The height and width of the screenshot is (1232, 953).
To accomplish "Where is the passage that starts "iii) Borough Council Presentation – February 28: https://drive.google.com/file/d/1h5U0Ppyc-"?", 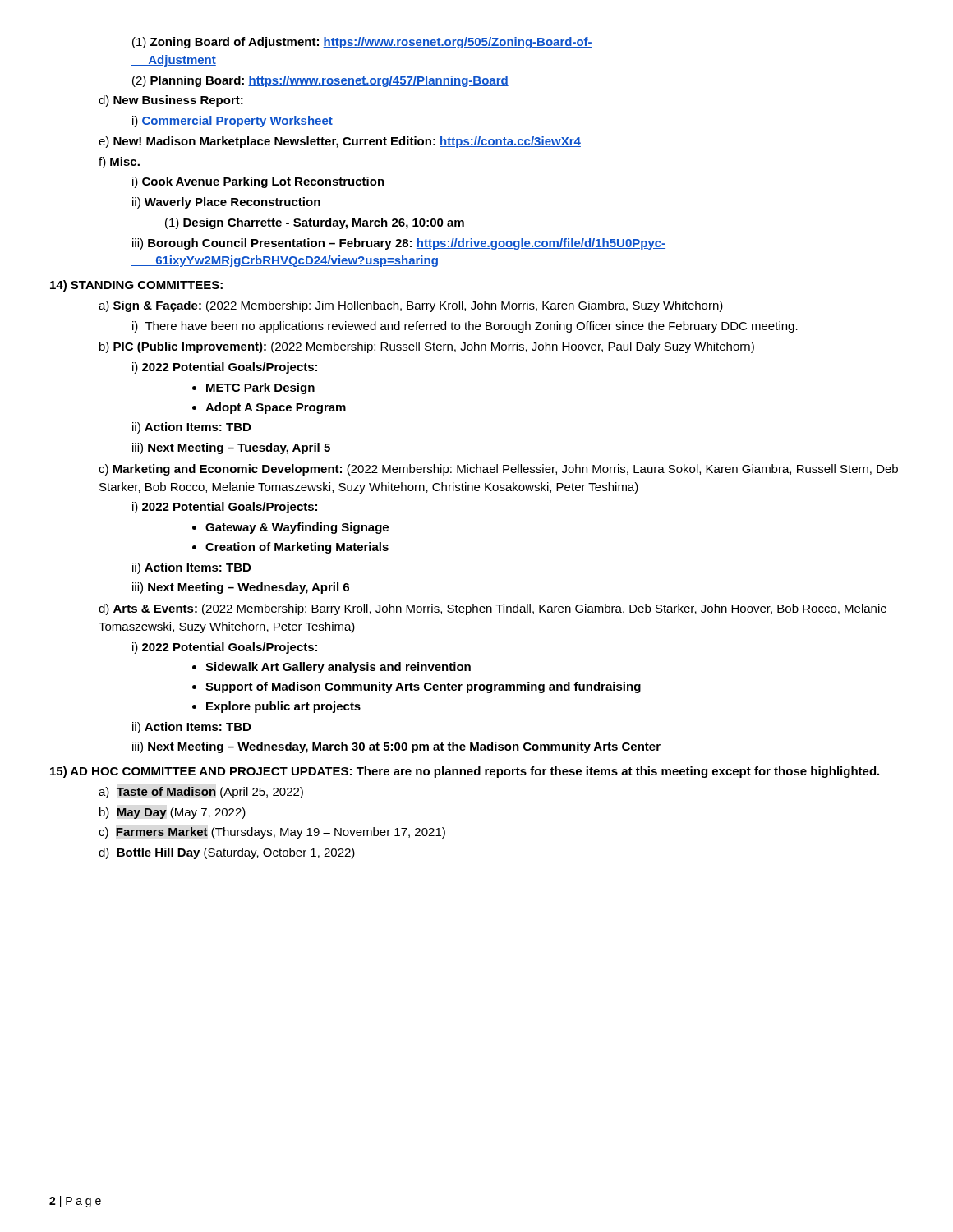I will 398,251.
